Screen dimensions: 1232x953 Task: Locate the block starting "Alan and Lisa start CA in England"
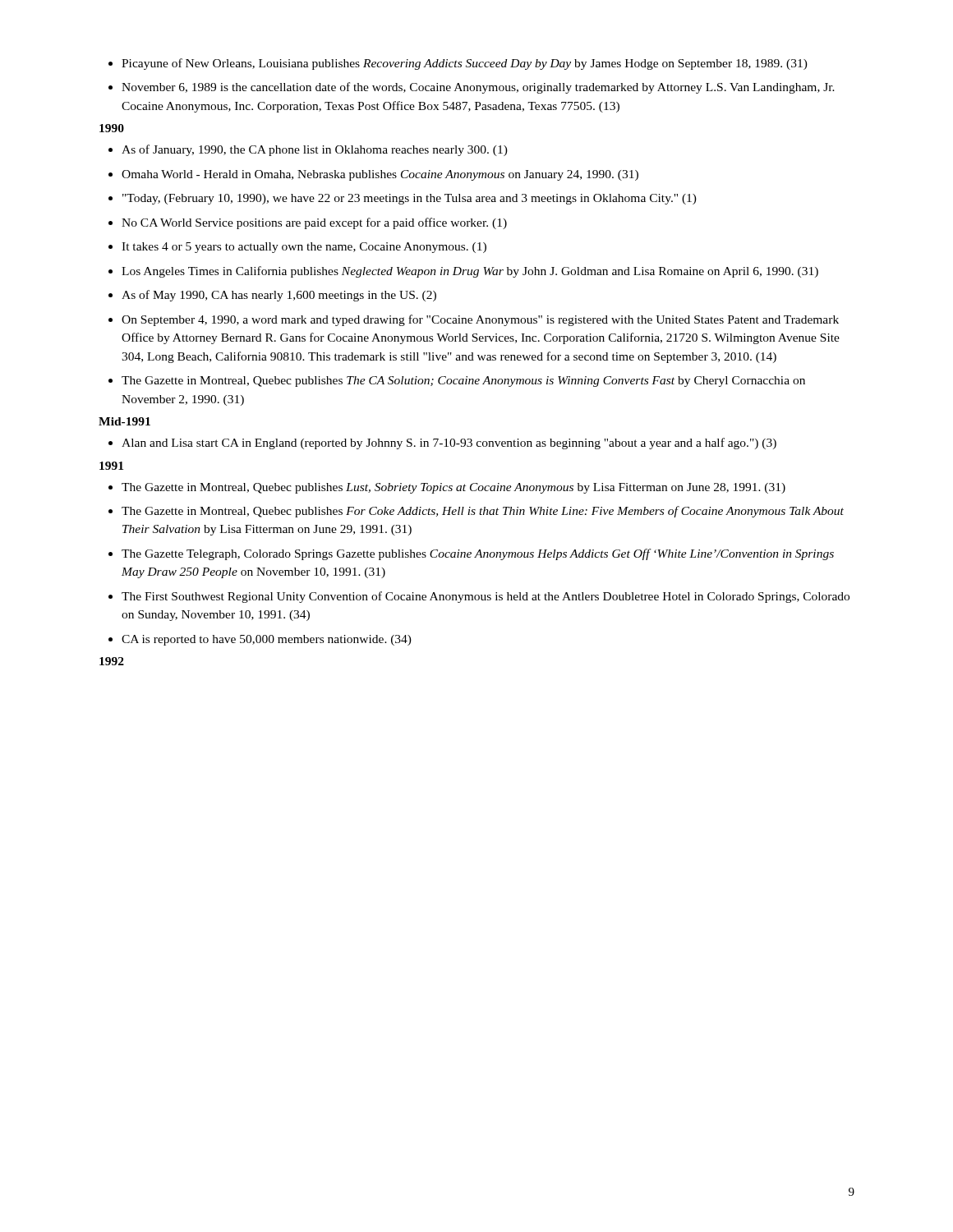488,443
